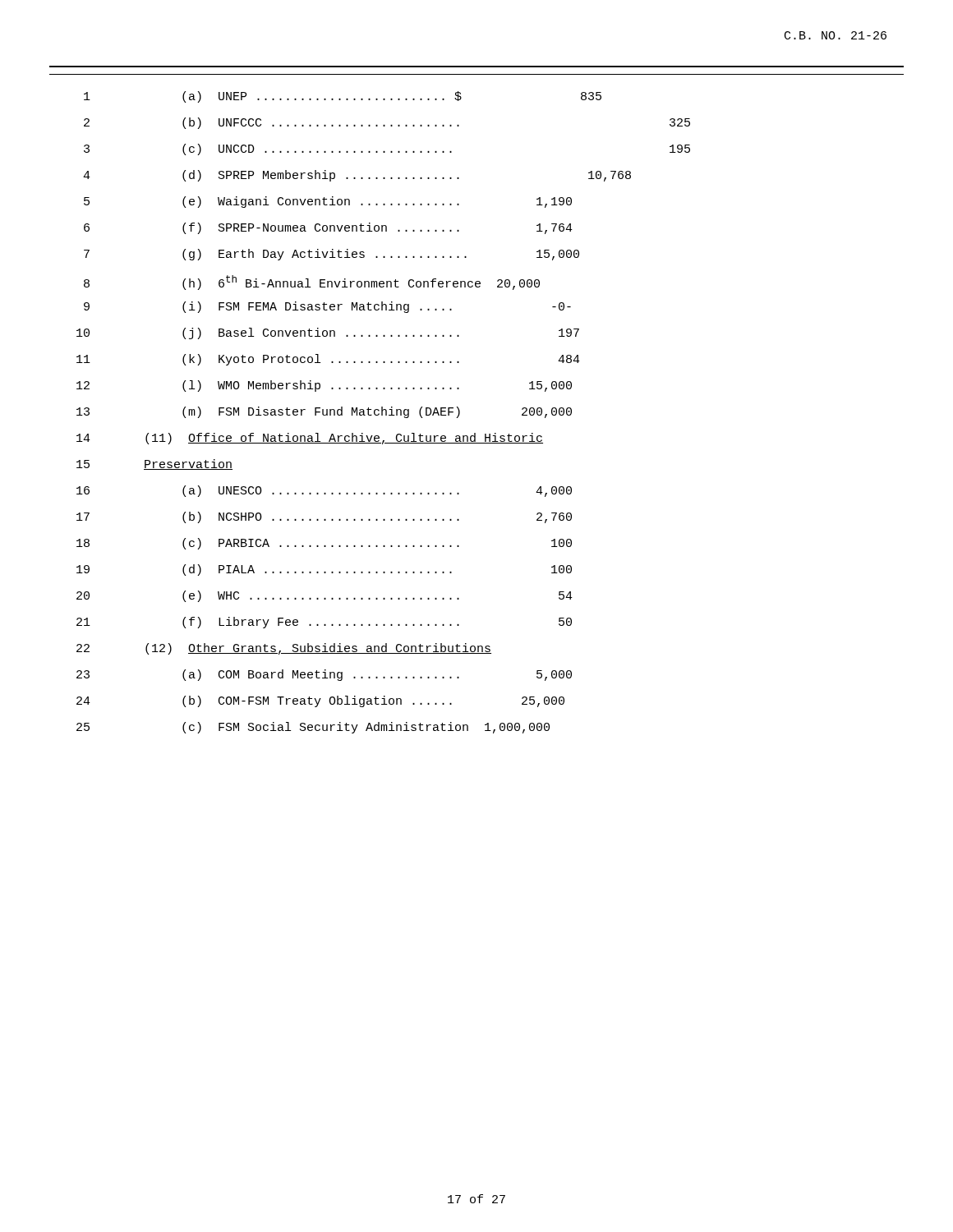Navigate to the element starting "4 (d) SPREP"
This screenshot has height=1232, width=953.
coord(357,176)
